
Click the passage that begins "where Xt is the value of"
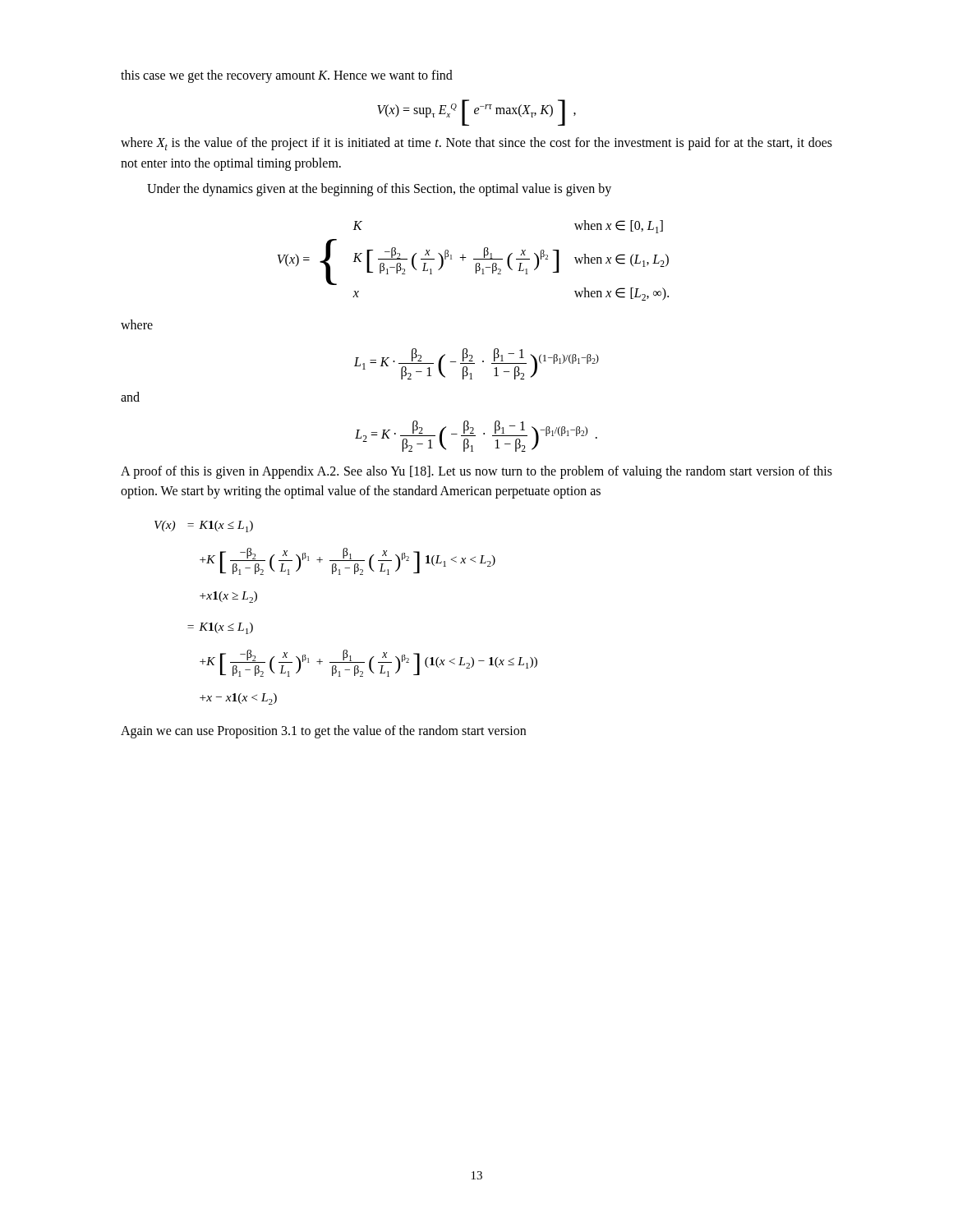point(476,153)
